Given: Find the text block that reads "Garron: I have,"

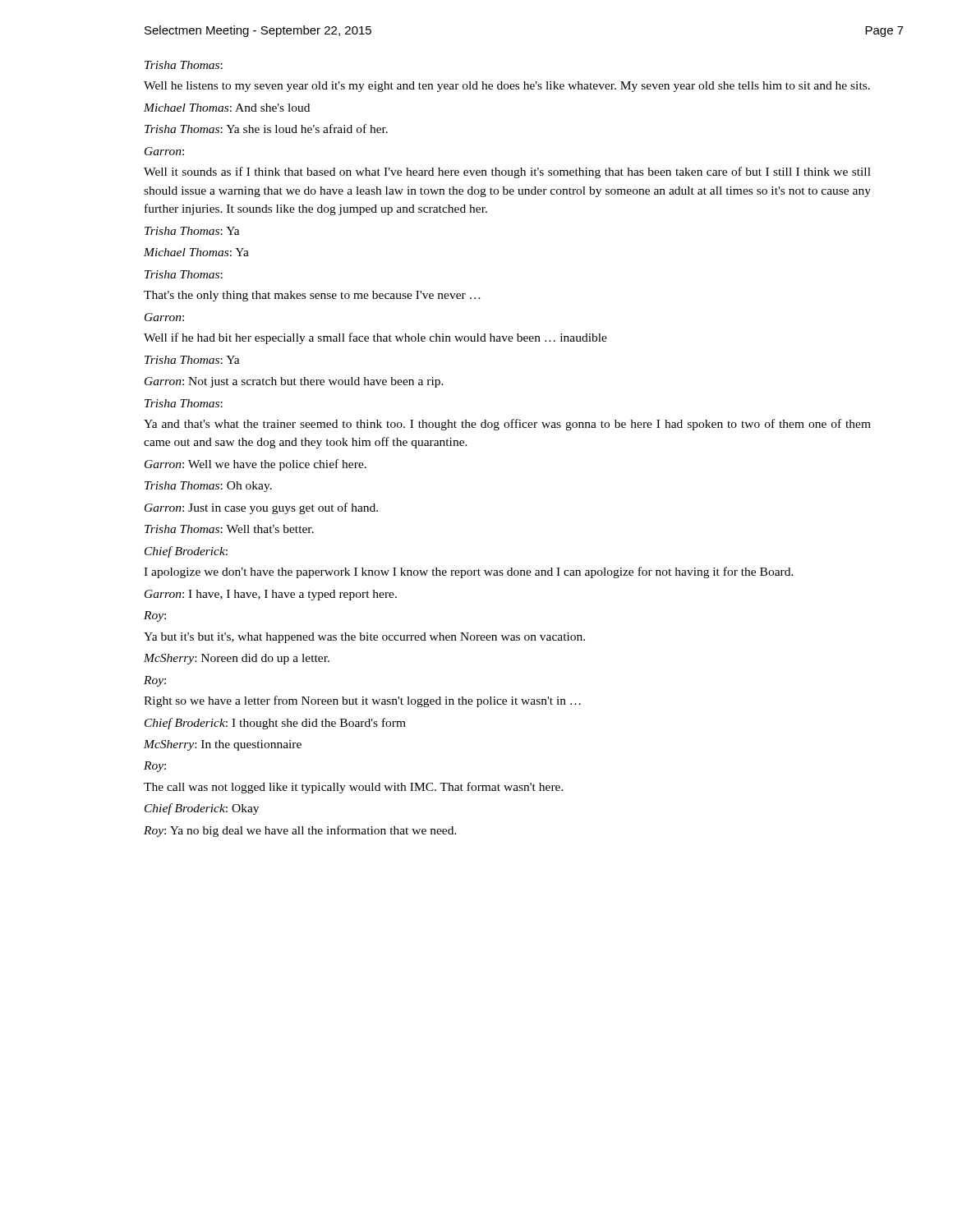Looking at the screenshot, I should (x=271, y=595).
